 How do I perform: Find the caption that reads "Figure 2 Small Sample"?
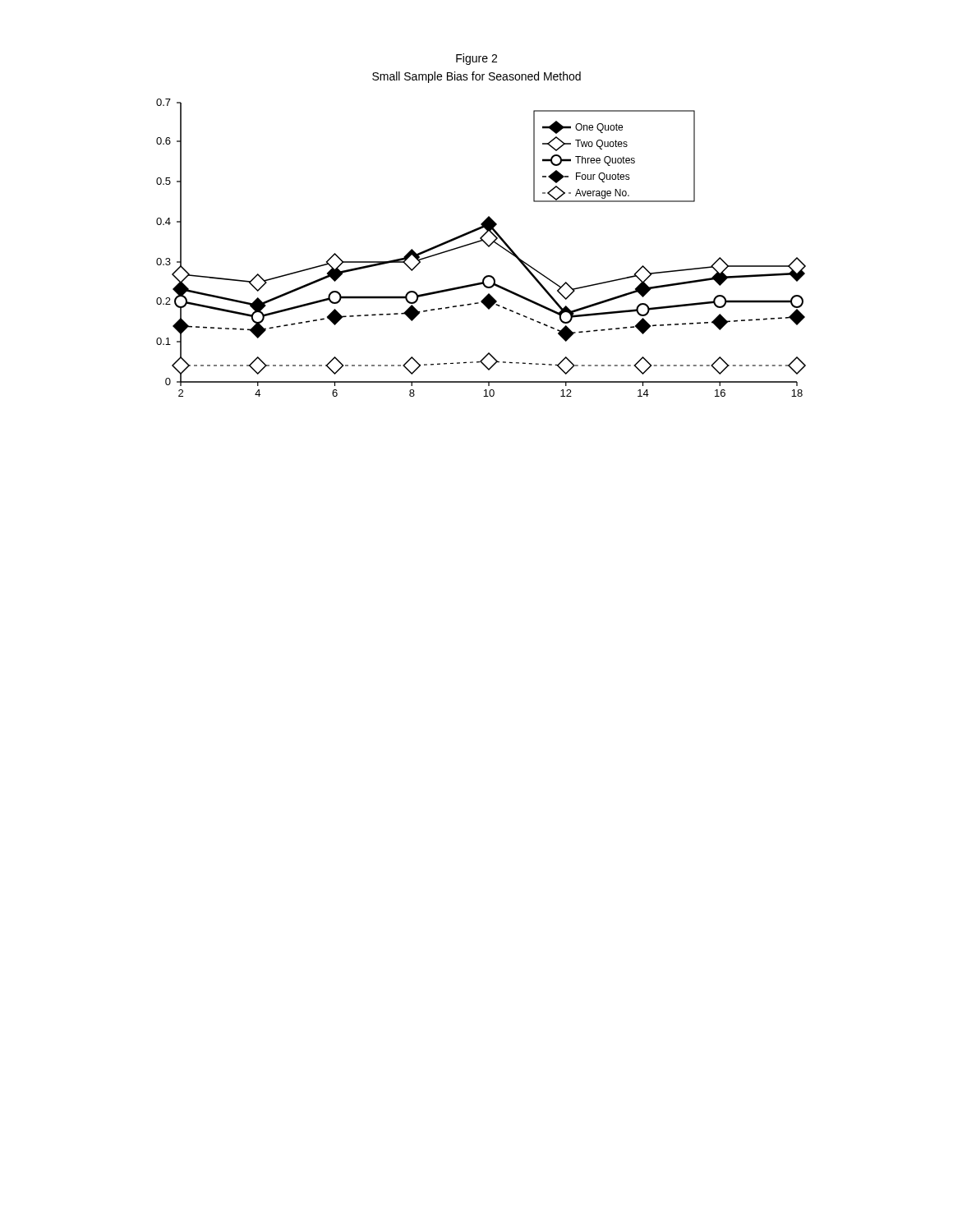476,68
